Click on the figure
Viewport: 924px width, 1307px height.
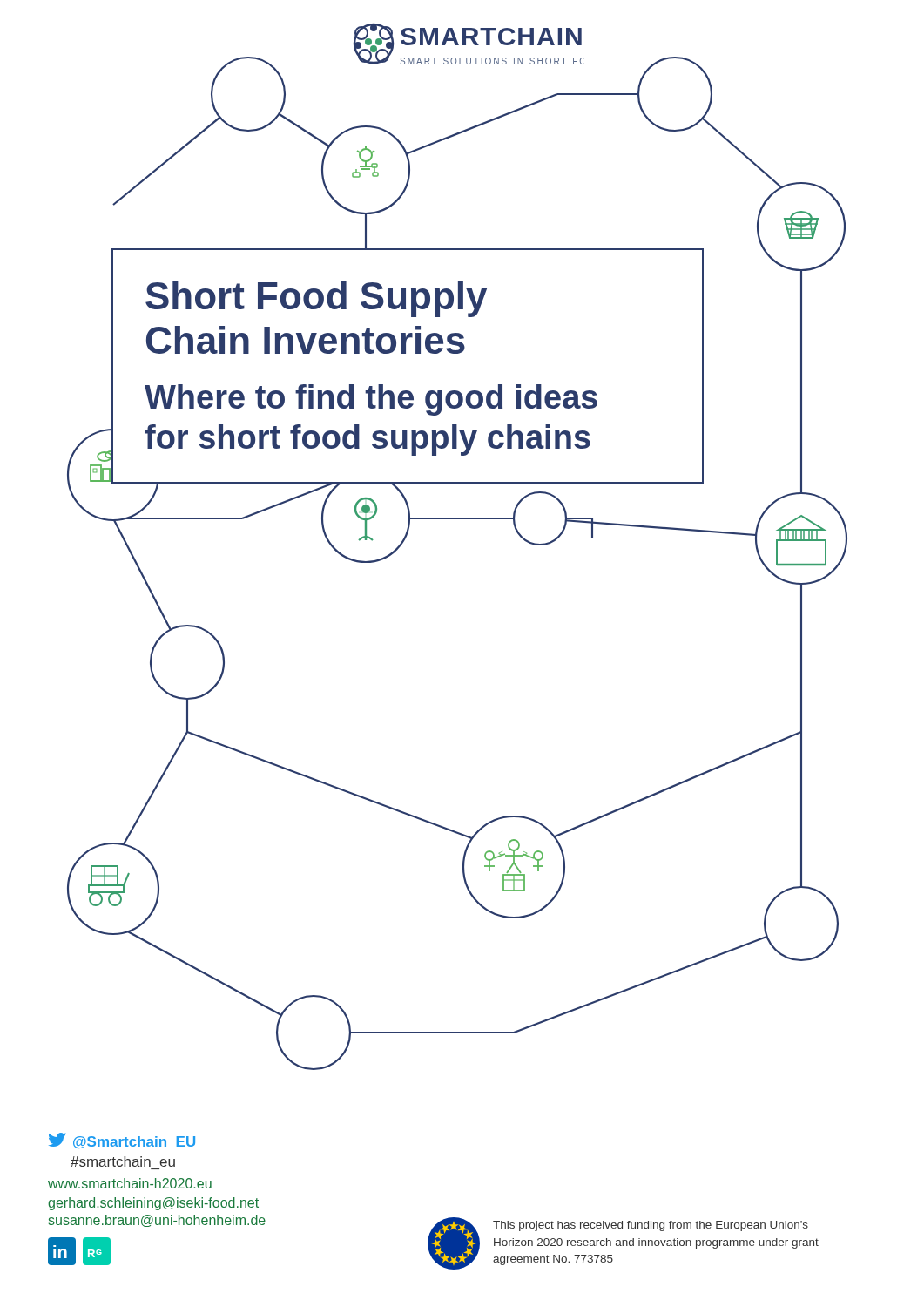click(462, 52)
